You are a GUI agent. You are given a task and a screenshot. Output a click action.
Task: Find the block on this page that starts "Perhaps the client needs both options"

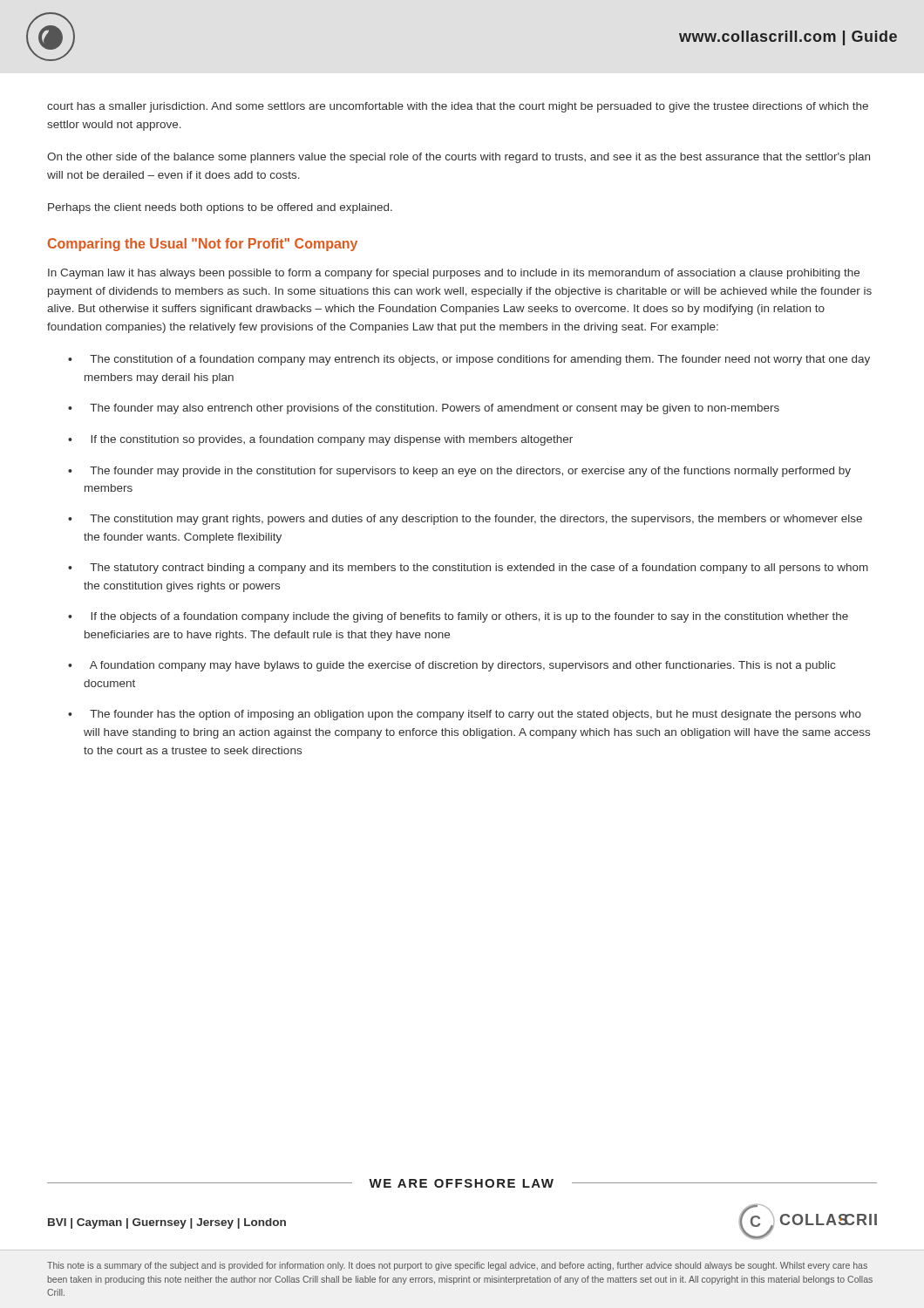(x=220, y=208)
